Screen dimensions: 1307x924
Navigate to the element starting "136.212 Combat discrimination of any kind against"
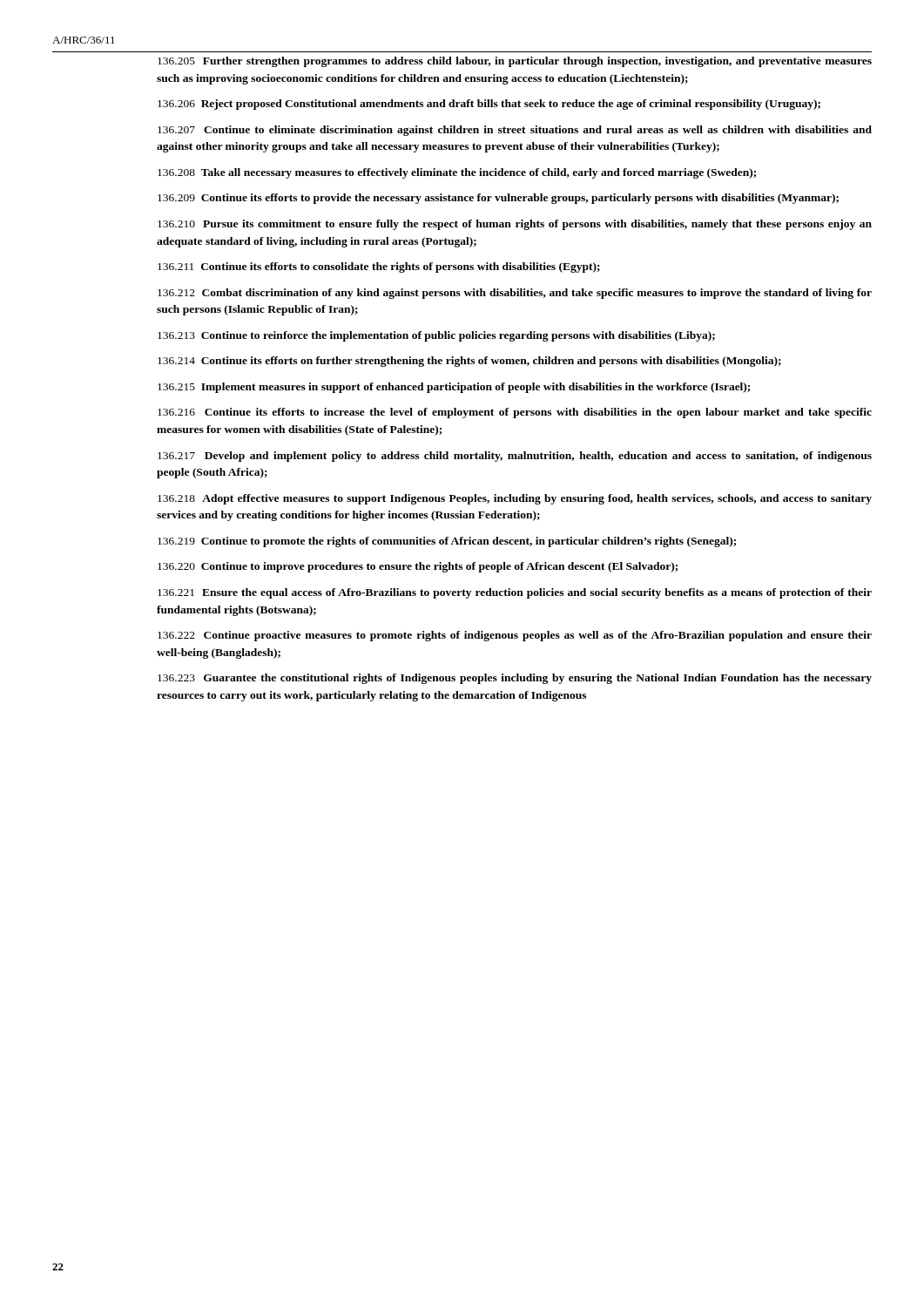tap(514, 301)
